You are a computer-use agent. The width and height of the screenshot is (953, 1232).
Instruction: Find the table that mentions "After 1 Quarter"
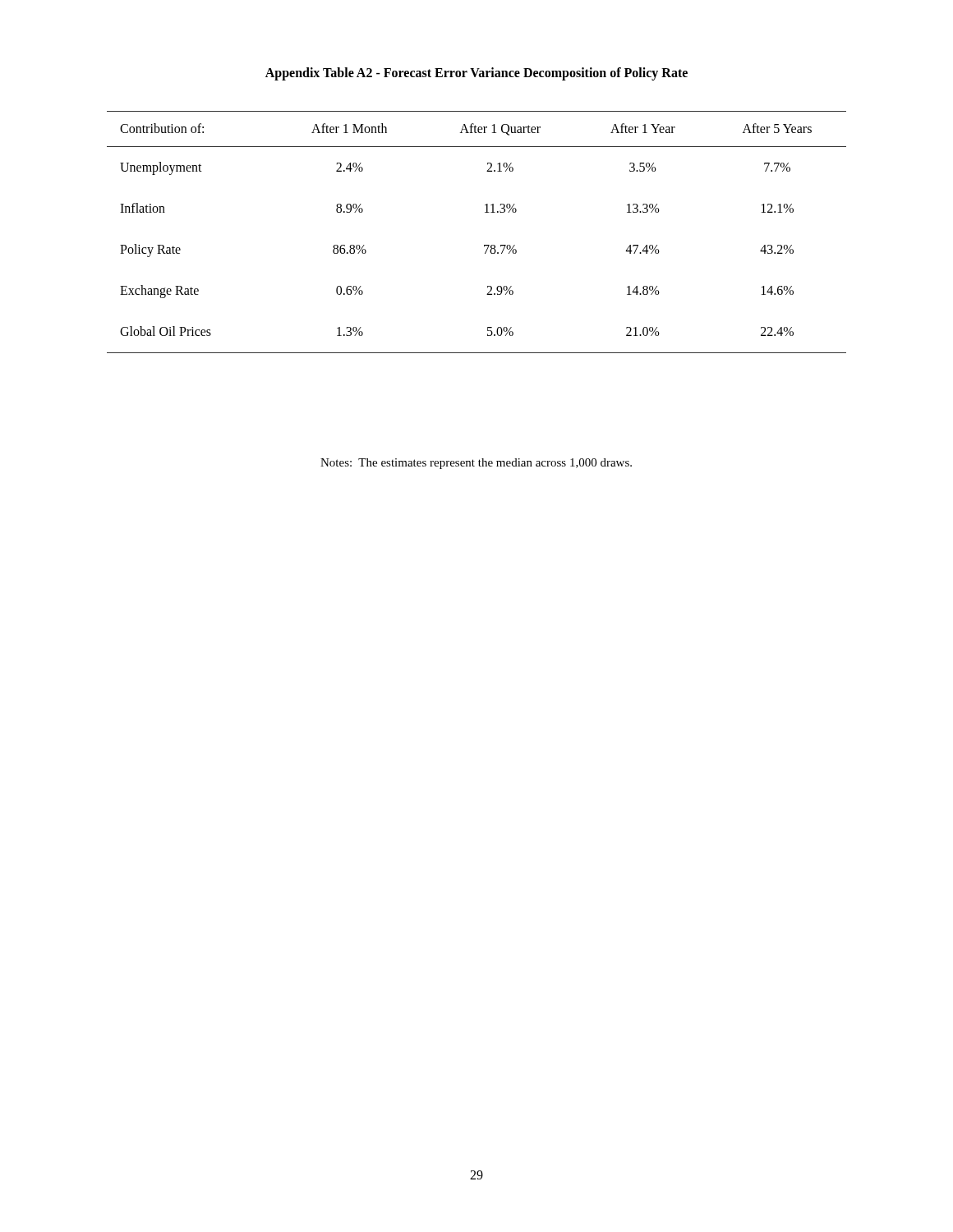click(476, 232)
